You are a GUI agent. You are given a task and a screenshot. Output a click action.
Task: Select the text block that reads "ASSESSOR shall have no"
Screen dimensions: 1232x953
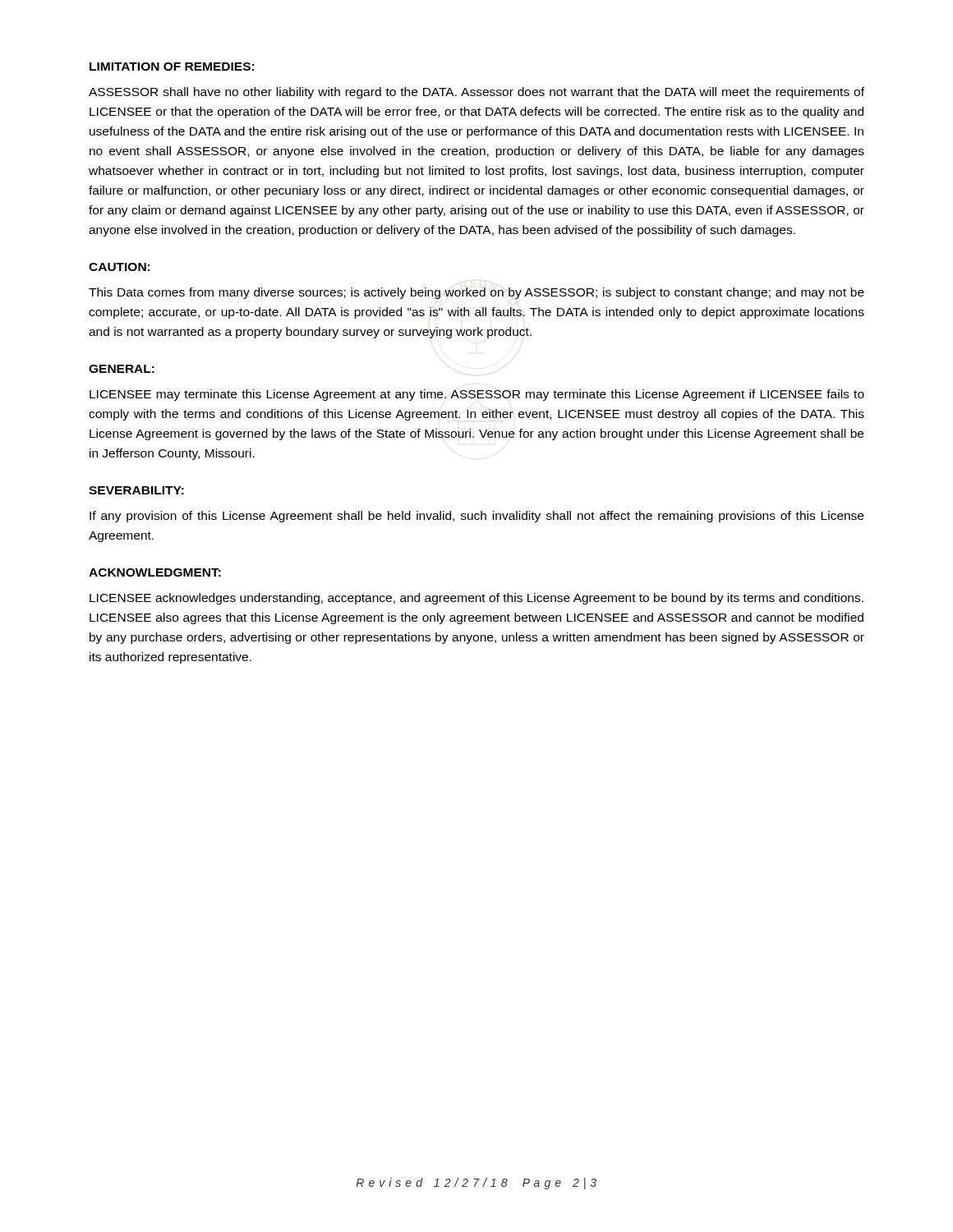click(476, 161)
